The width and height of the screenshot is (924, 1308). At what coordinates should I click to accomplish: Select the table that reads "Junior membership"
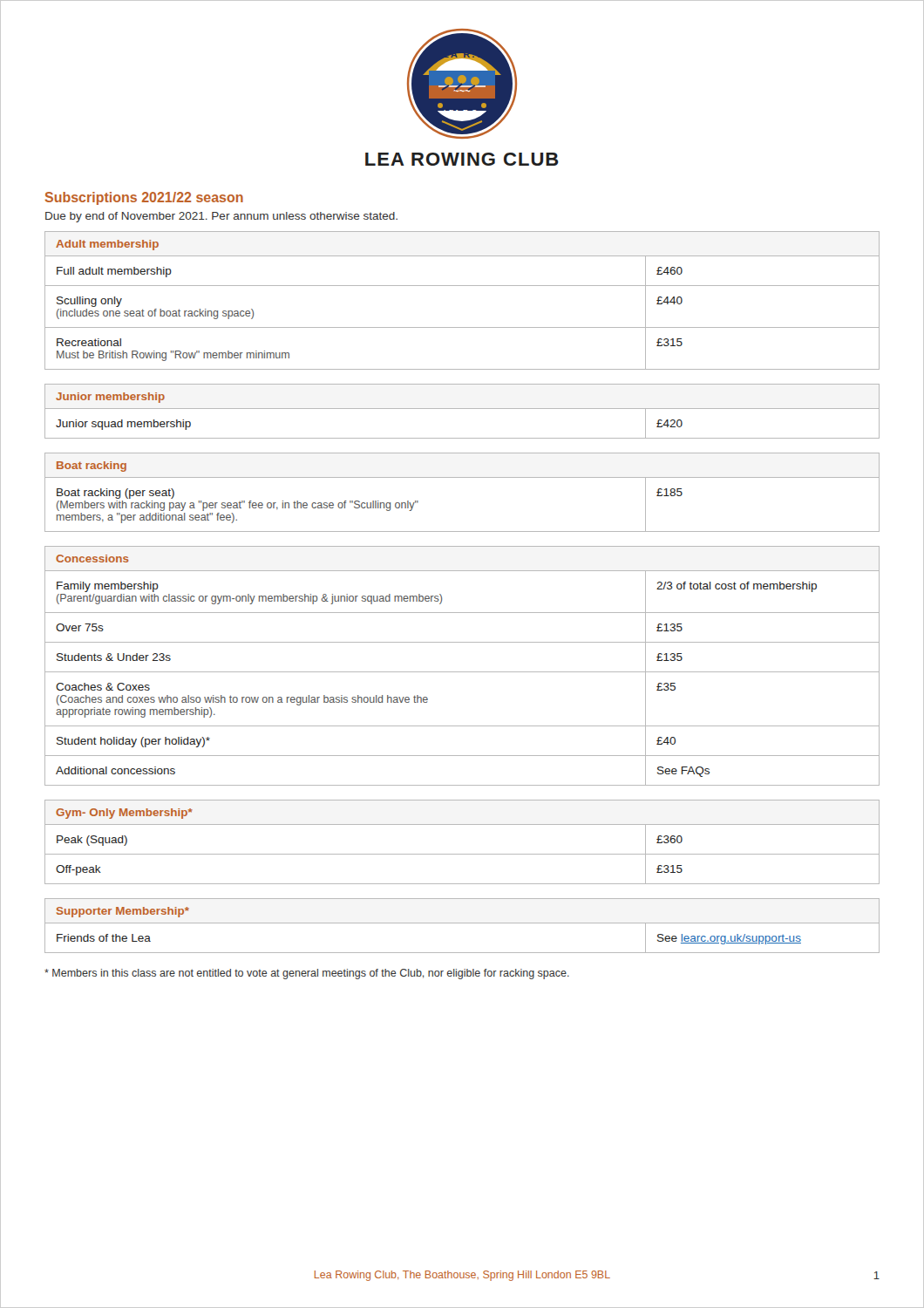462,411
